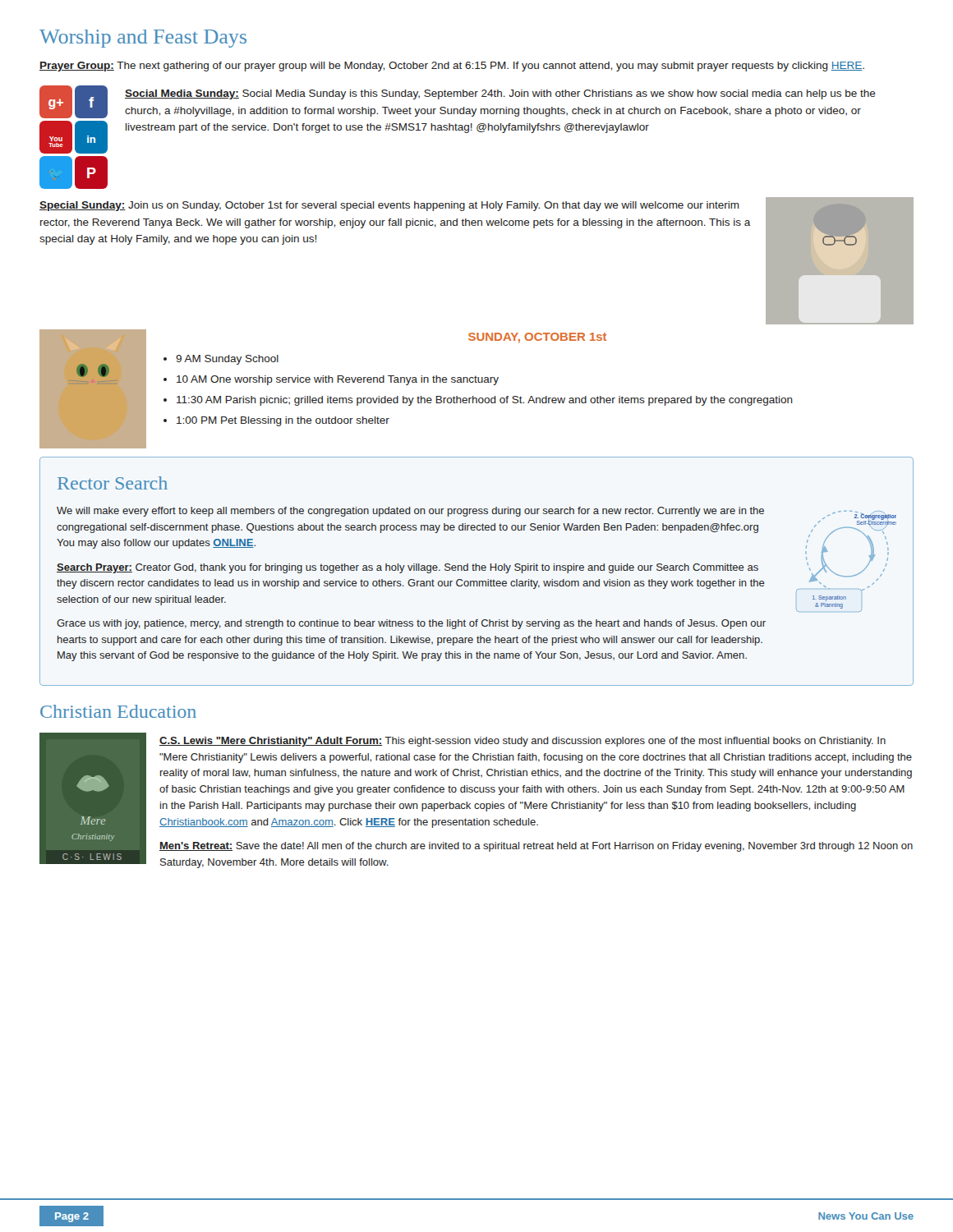Locate the list item with the text "1:00 PM Pet Blessing in the"
This screenshot has width=953, height=1232.
click(282, 420)
